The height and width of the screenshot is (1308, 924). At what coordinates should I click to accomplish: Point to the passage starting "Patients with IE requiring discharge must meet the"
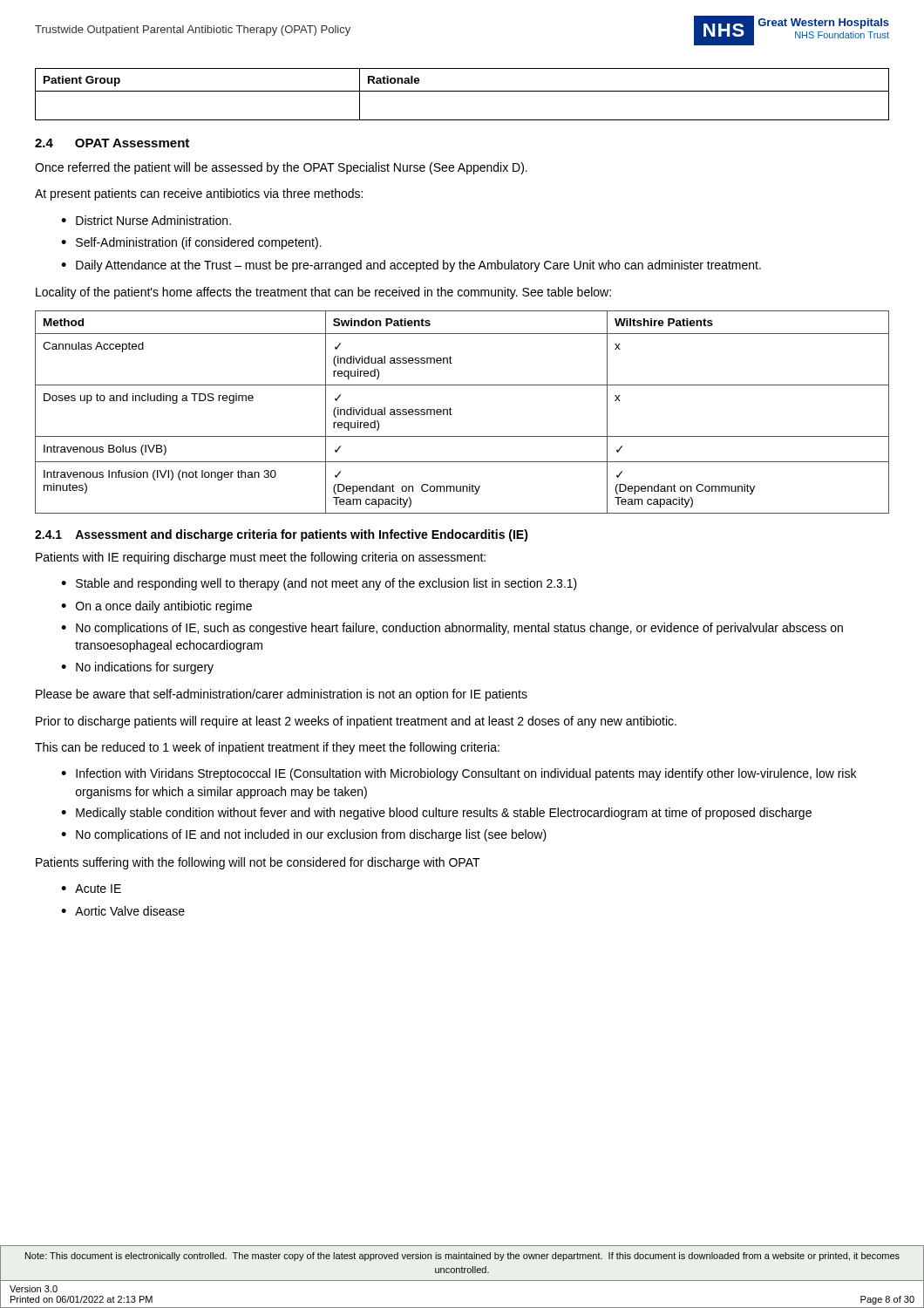click(261, 557)
